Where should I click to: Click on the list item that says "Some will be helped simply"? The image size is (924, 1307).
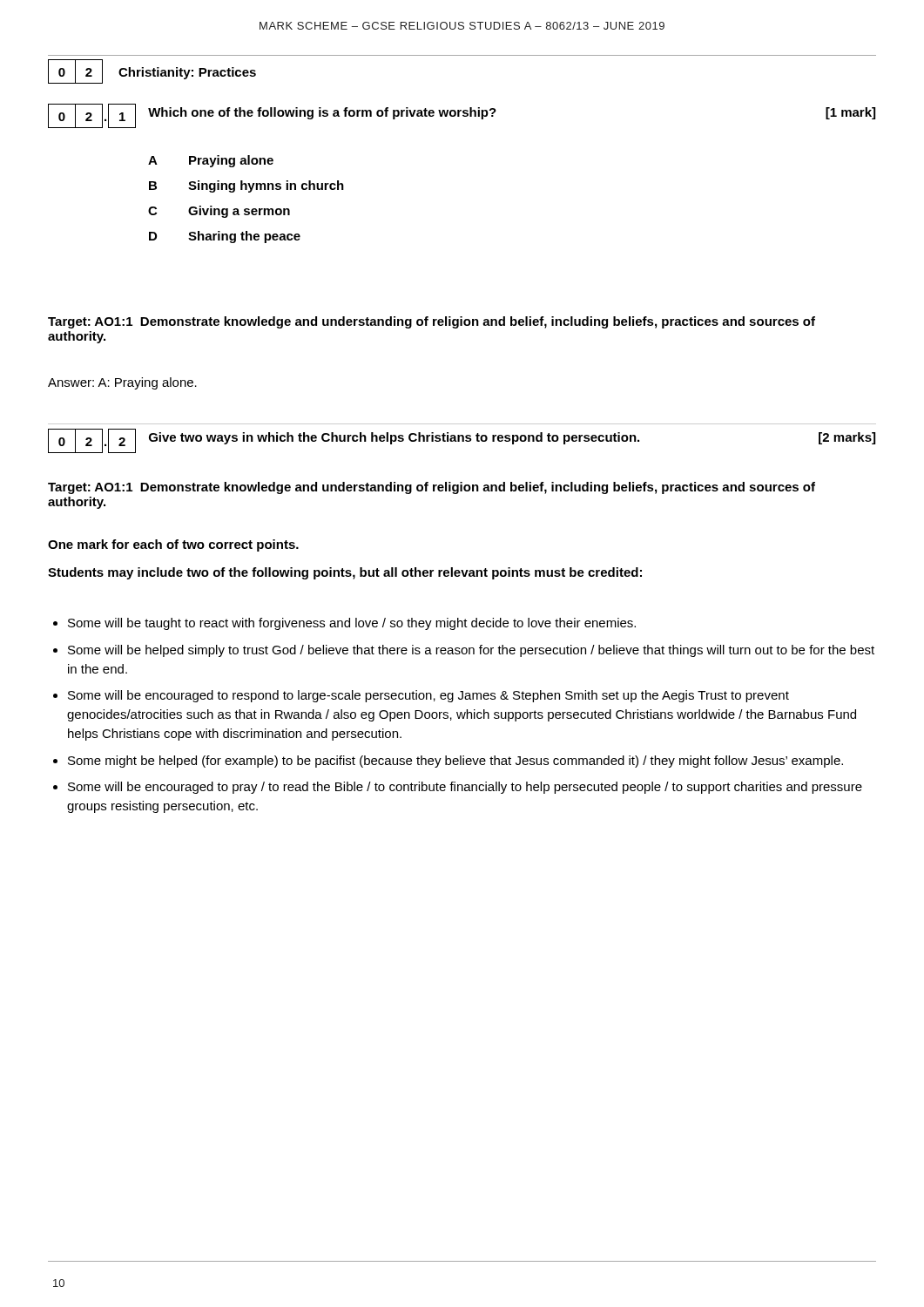click(x=471, y=659)
